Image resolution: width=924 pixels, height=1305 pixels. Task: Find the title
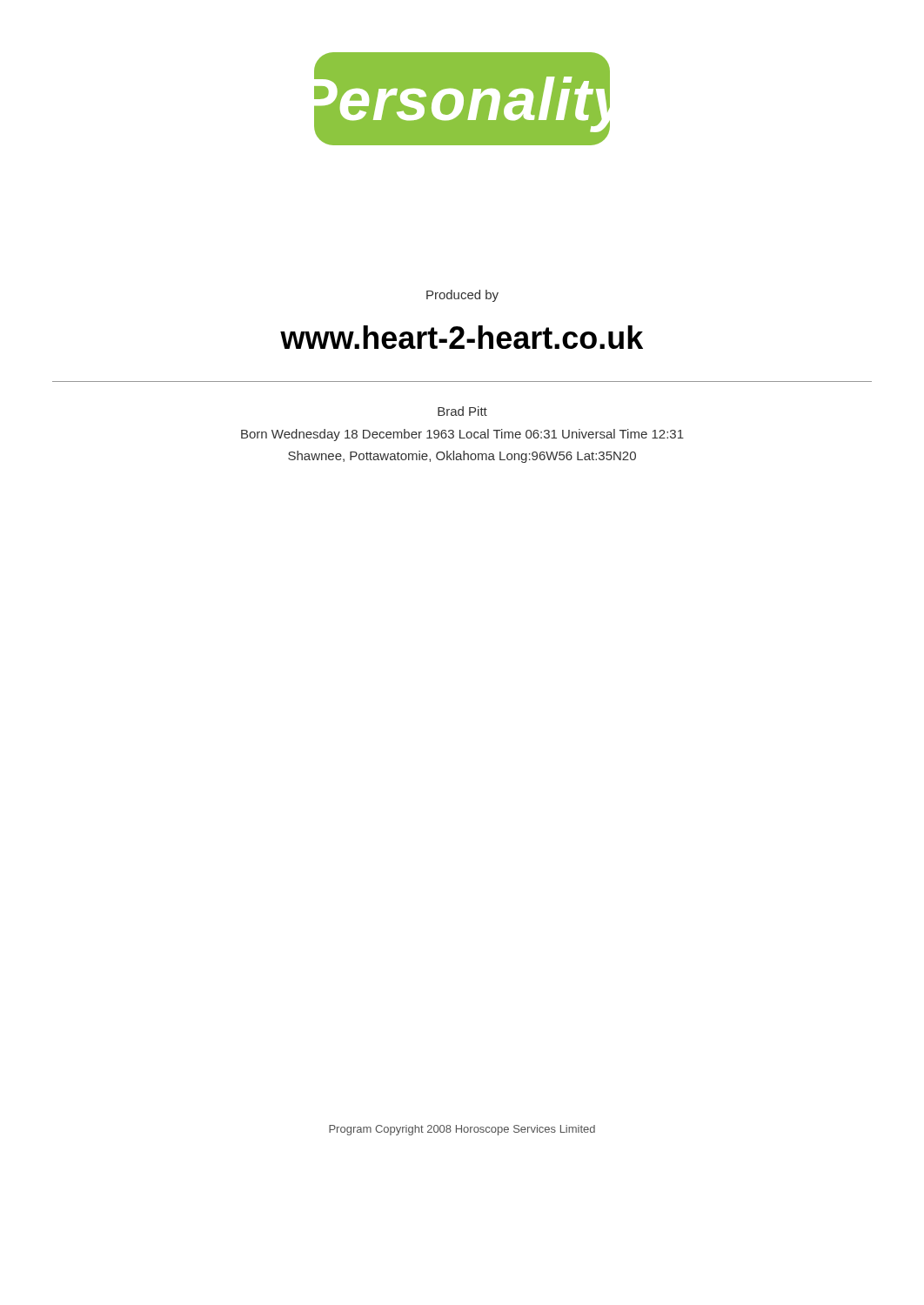click(462, 338)
